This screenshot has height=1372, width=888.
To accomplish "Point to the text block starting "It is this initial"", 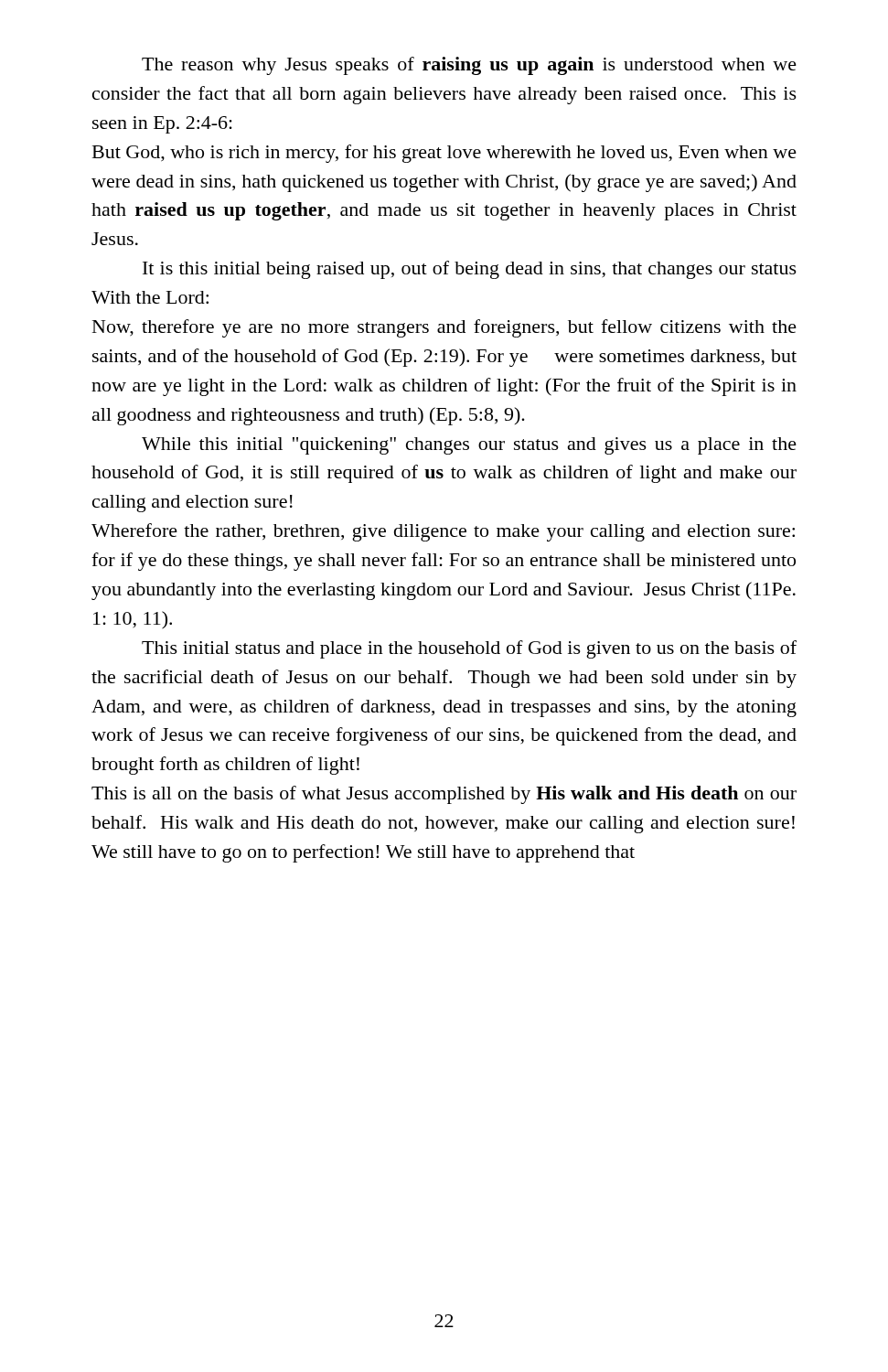I will [444, 282].
